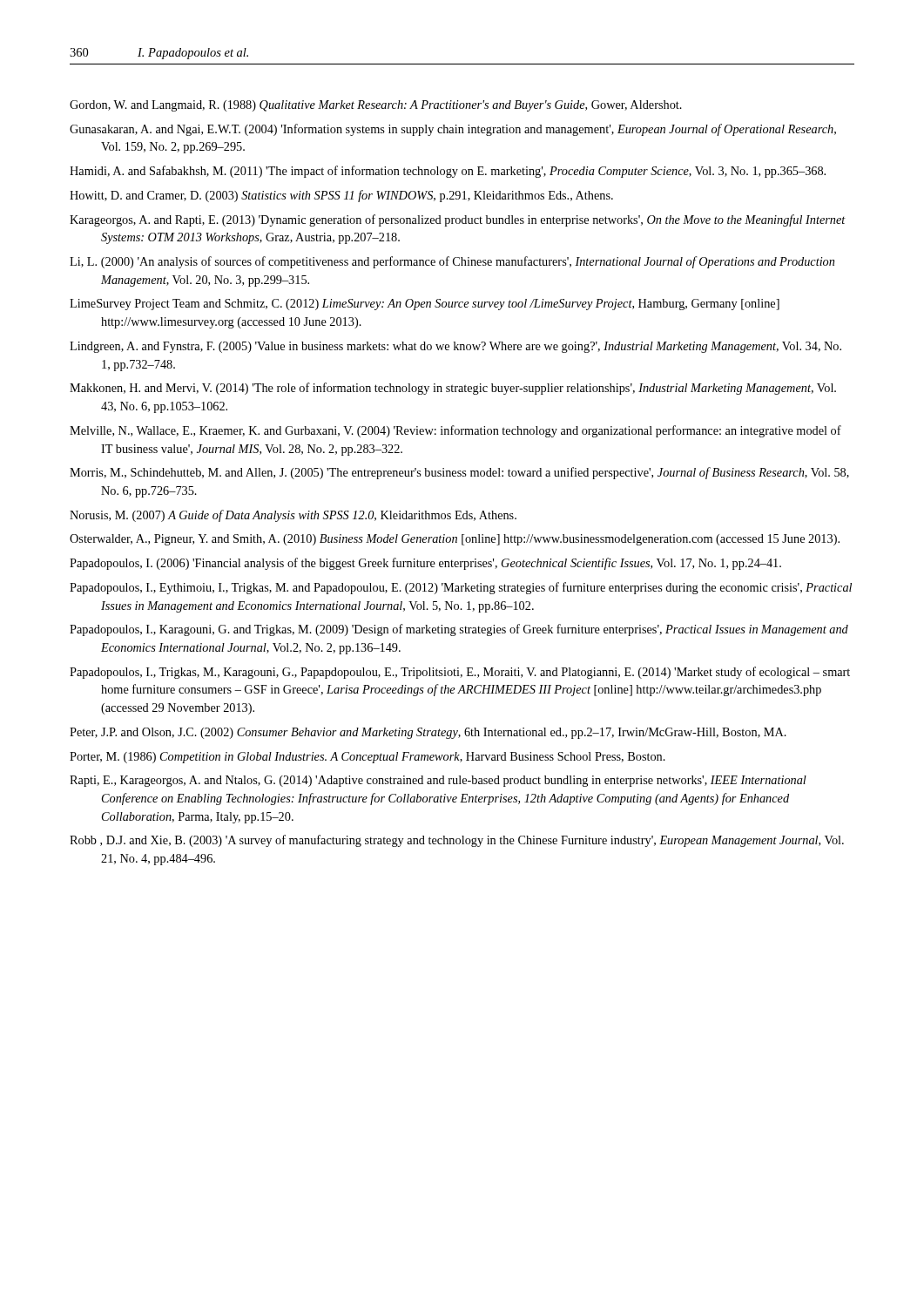The width and height of the screenshot is (924, 1307).
Task: Where is the passage that starts "Morris, M., Schindehutteb,"?
Action: pyautogui.click(x=460, y=481)
